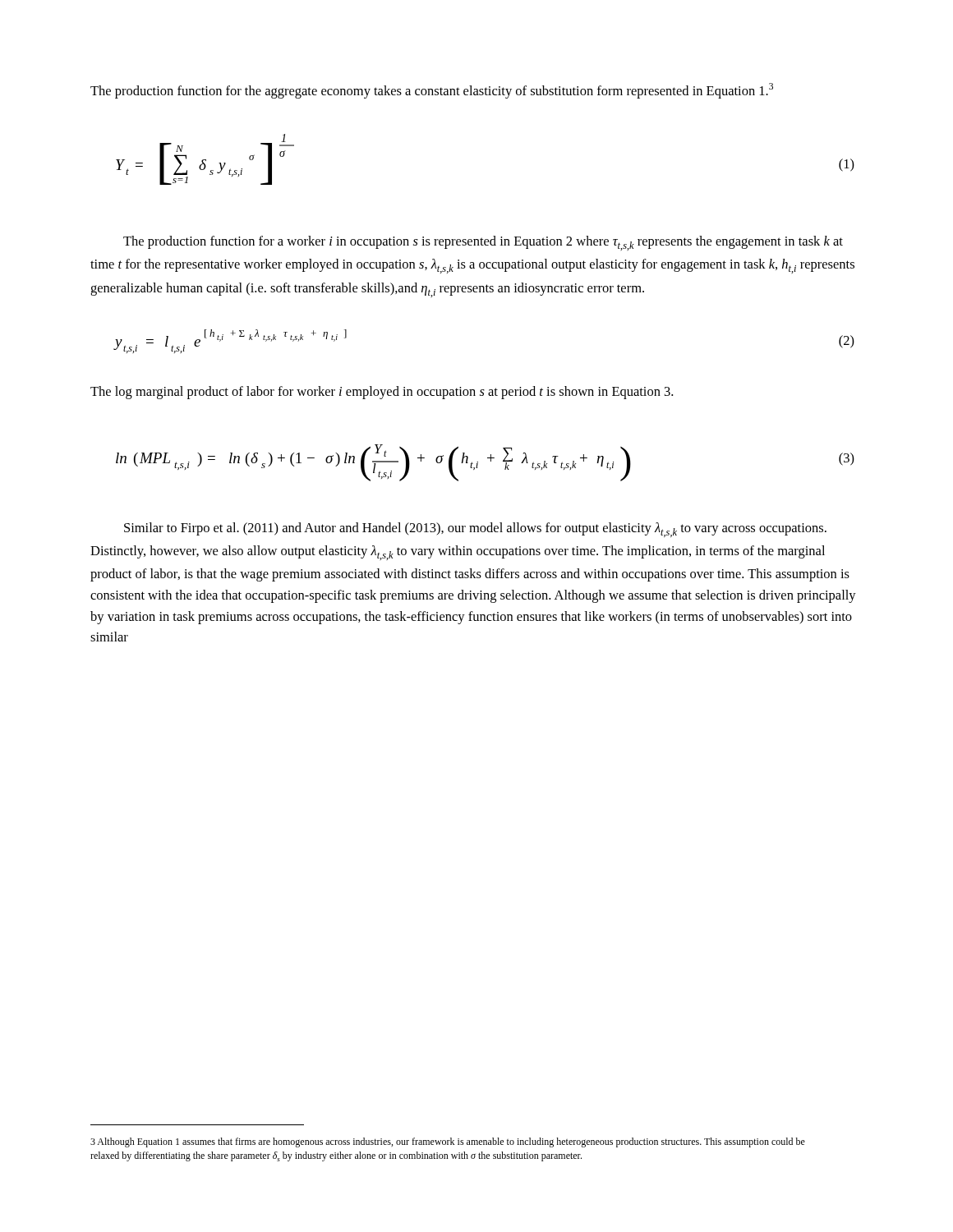Viewport: 953px width, 1232px height.
Task: Click on the formula with the text "y t,s,i ="
Action: tap(166, 341)
